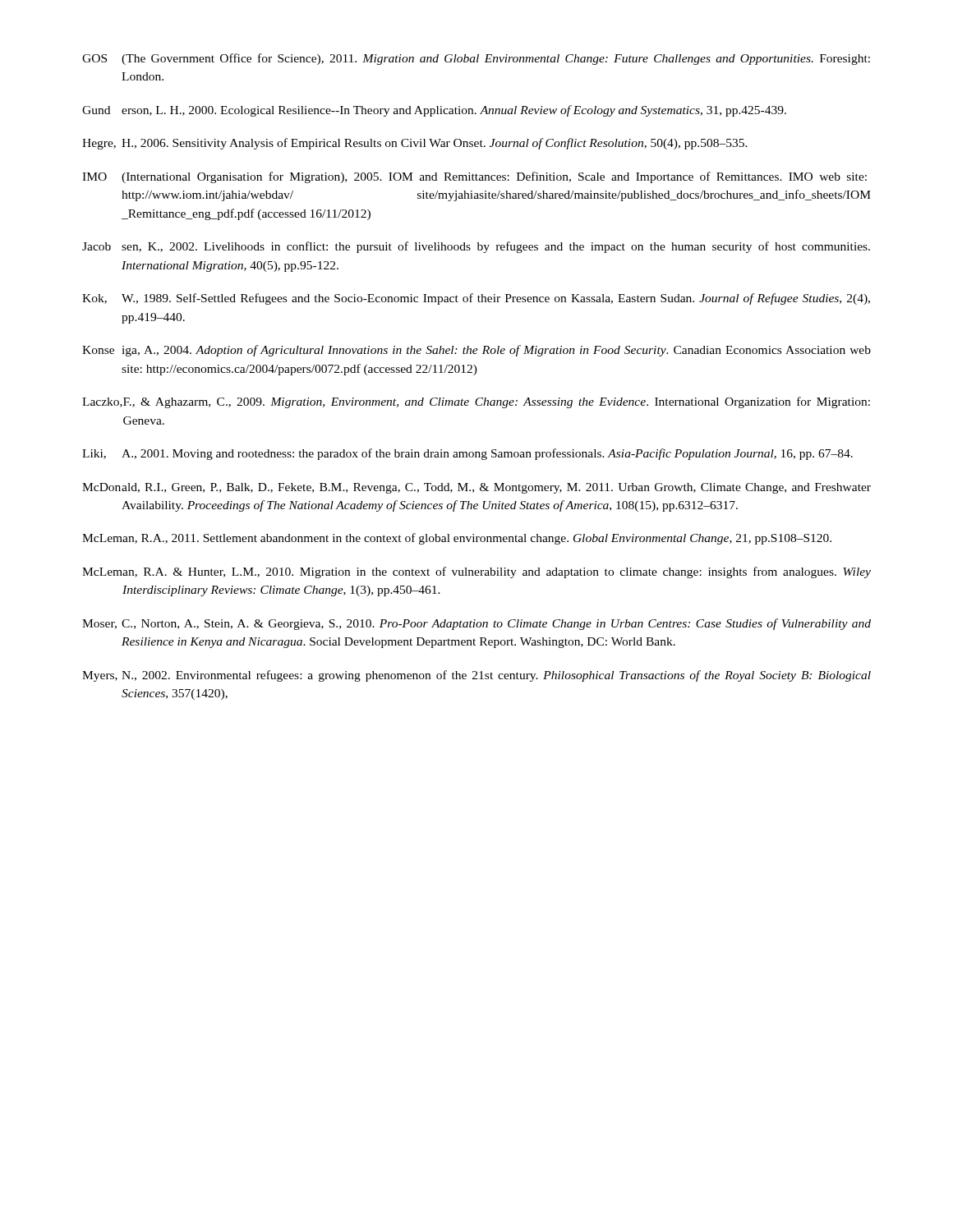
Task: Select the element starting "Hegre, H., 2006. Sensitivity Analysis of Empirical"
Action: pos(476,143)
